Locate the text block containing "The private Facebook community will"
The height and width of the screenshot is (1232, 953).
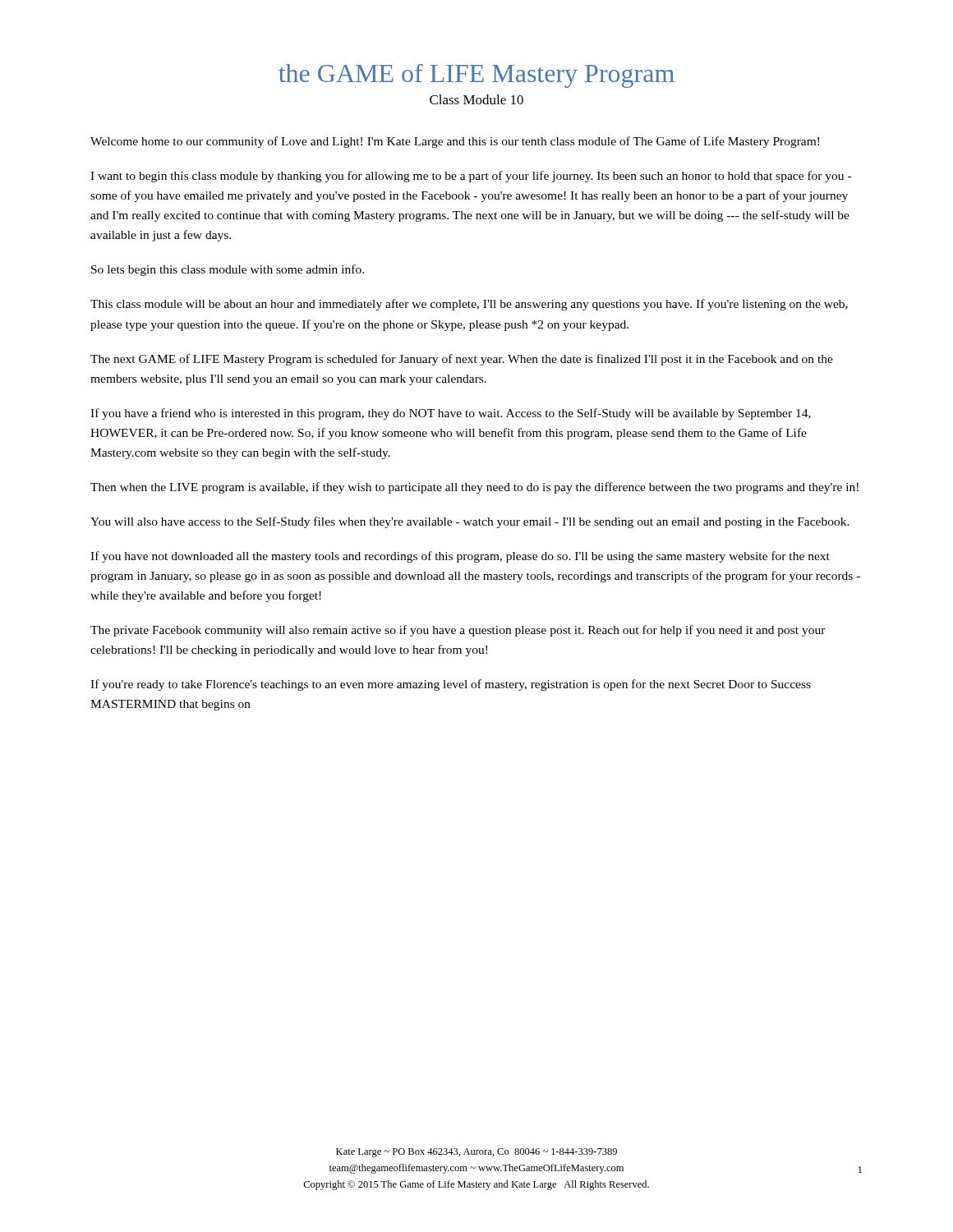tap(458, 639)
